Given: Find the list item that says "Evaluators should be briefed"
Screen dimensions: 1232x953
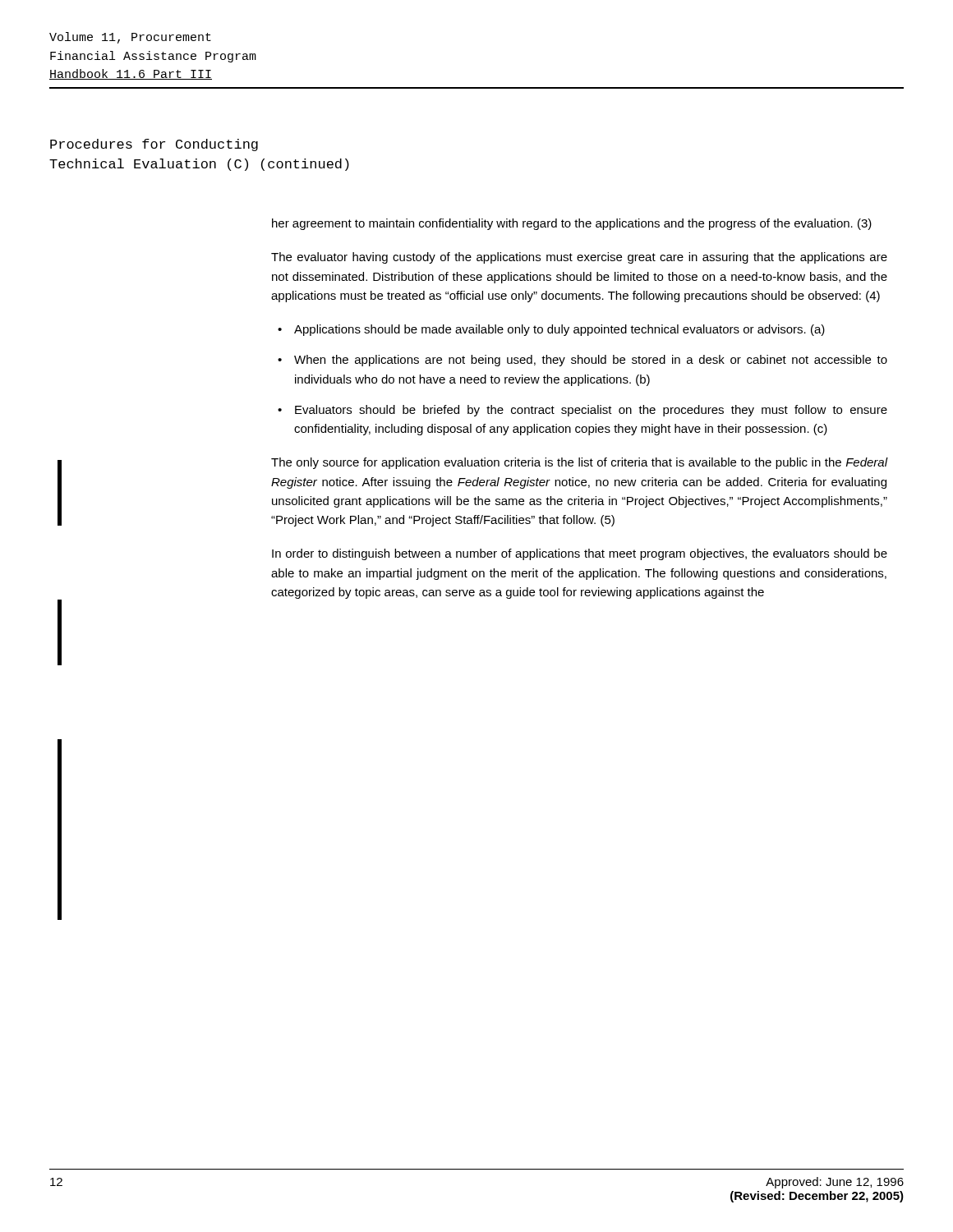Looking at the screenshot, I should (x=591, y=419).
